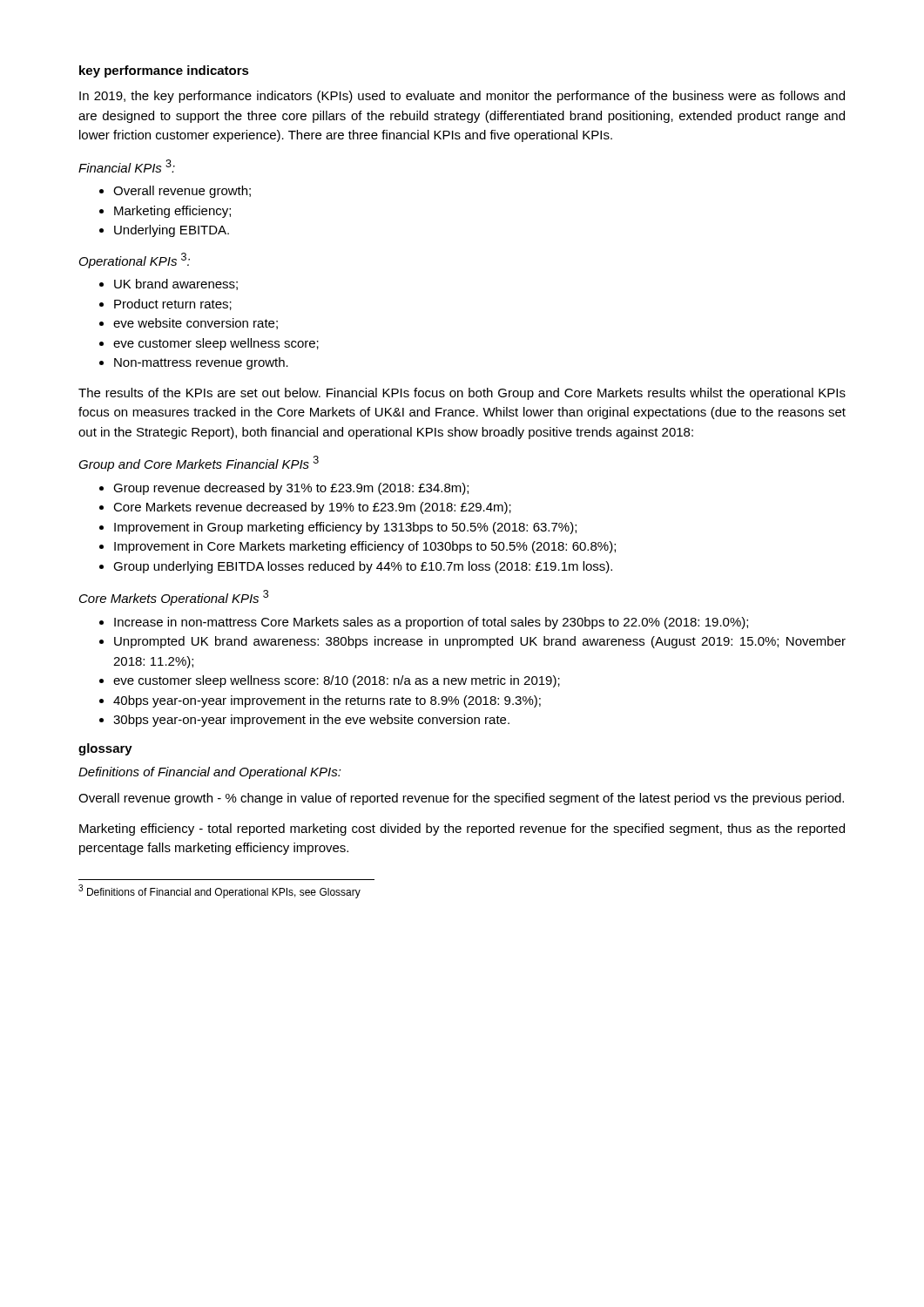The image size is (924, 1307).
Task: Select the block starting "Core Markets revenue decreased by 19% to £23.9m"
Action: (x=313, y=507)
